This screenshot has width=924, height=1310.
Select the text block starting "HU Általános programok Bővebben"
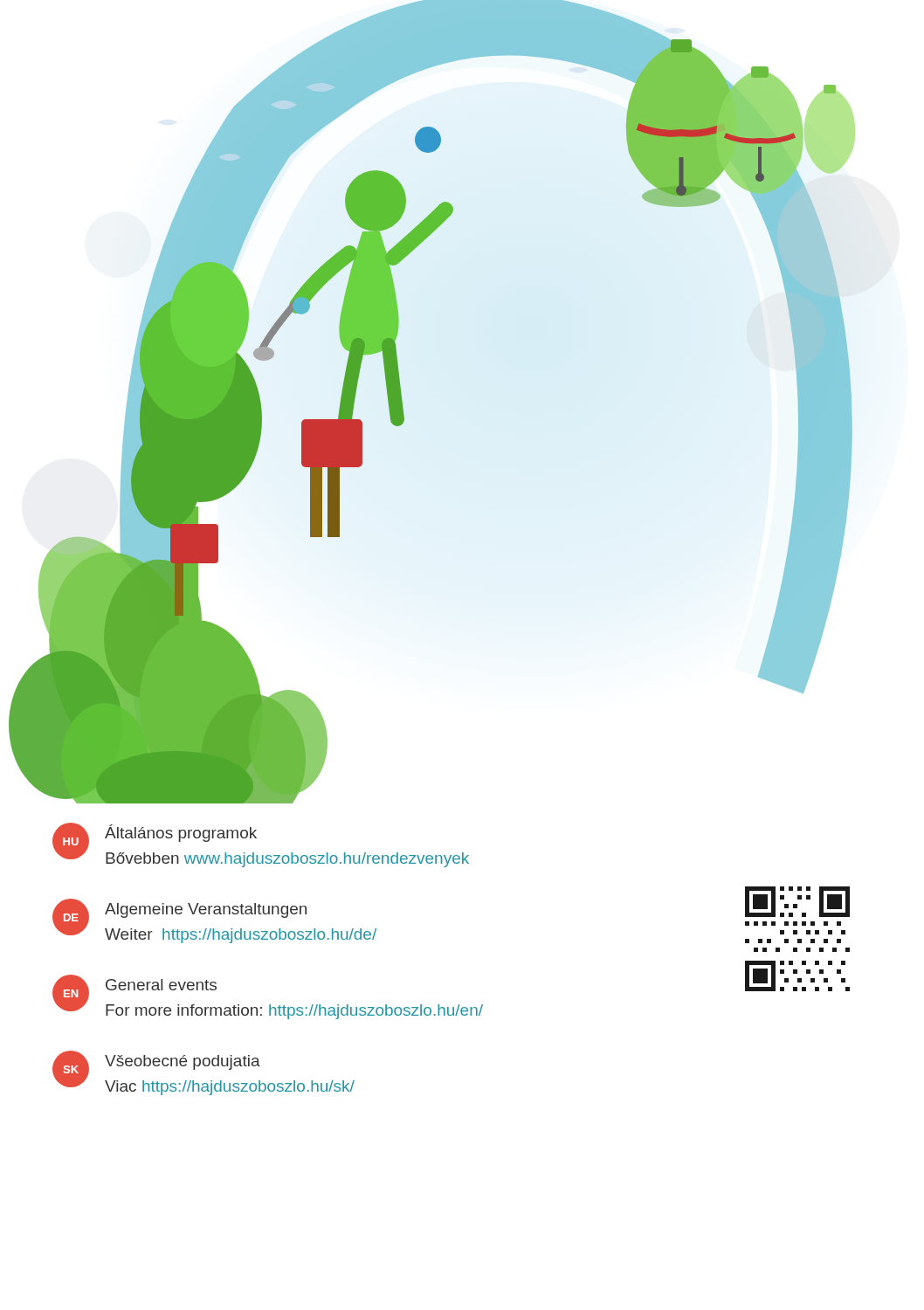click(261, 846)
